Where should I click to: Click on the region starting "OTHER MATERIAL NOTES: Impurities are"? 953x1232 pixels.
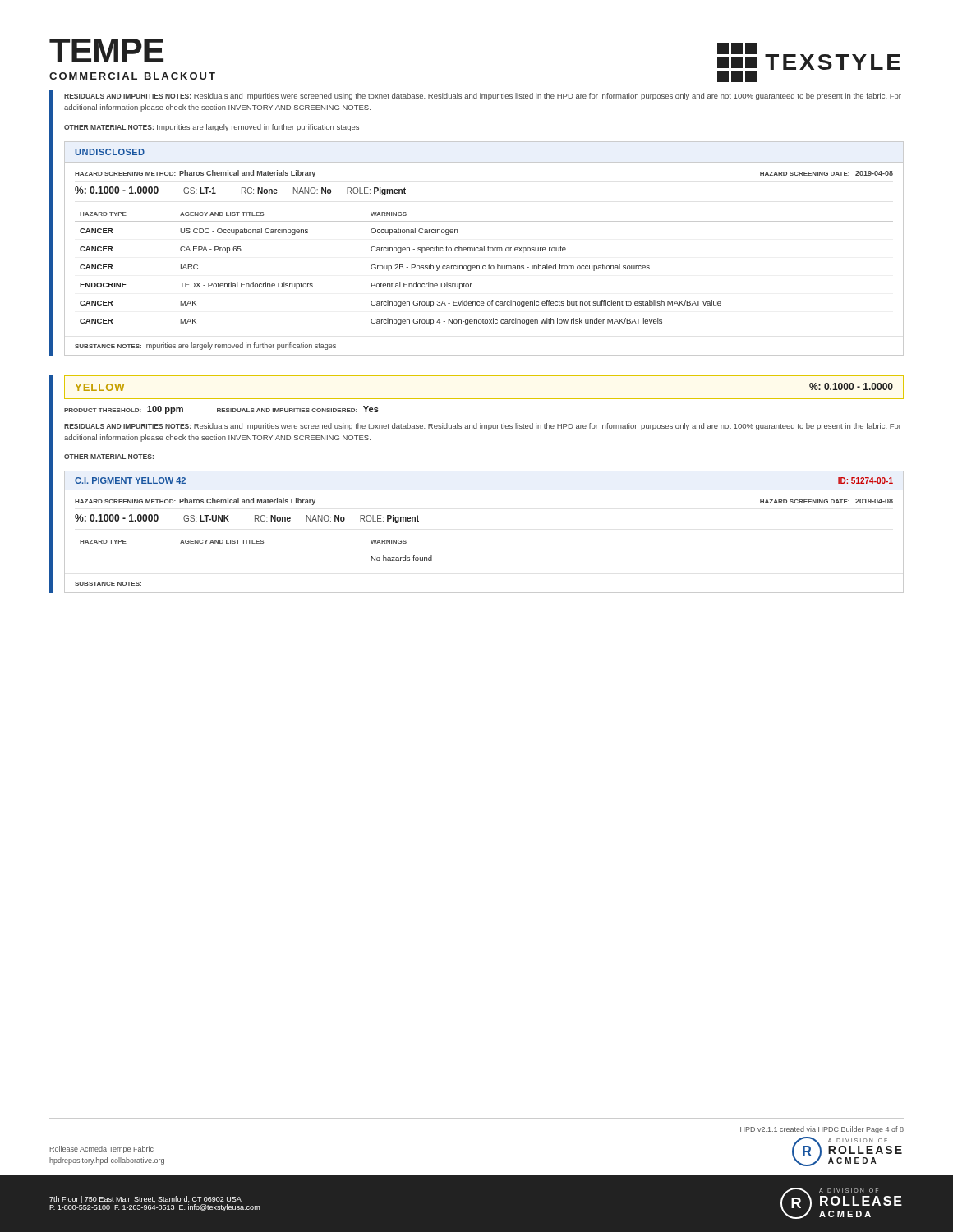click(x=212, y=126)
